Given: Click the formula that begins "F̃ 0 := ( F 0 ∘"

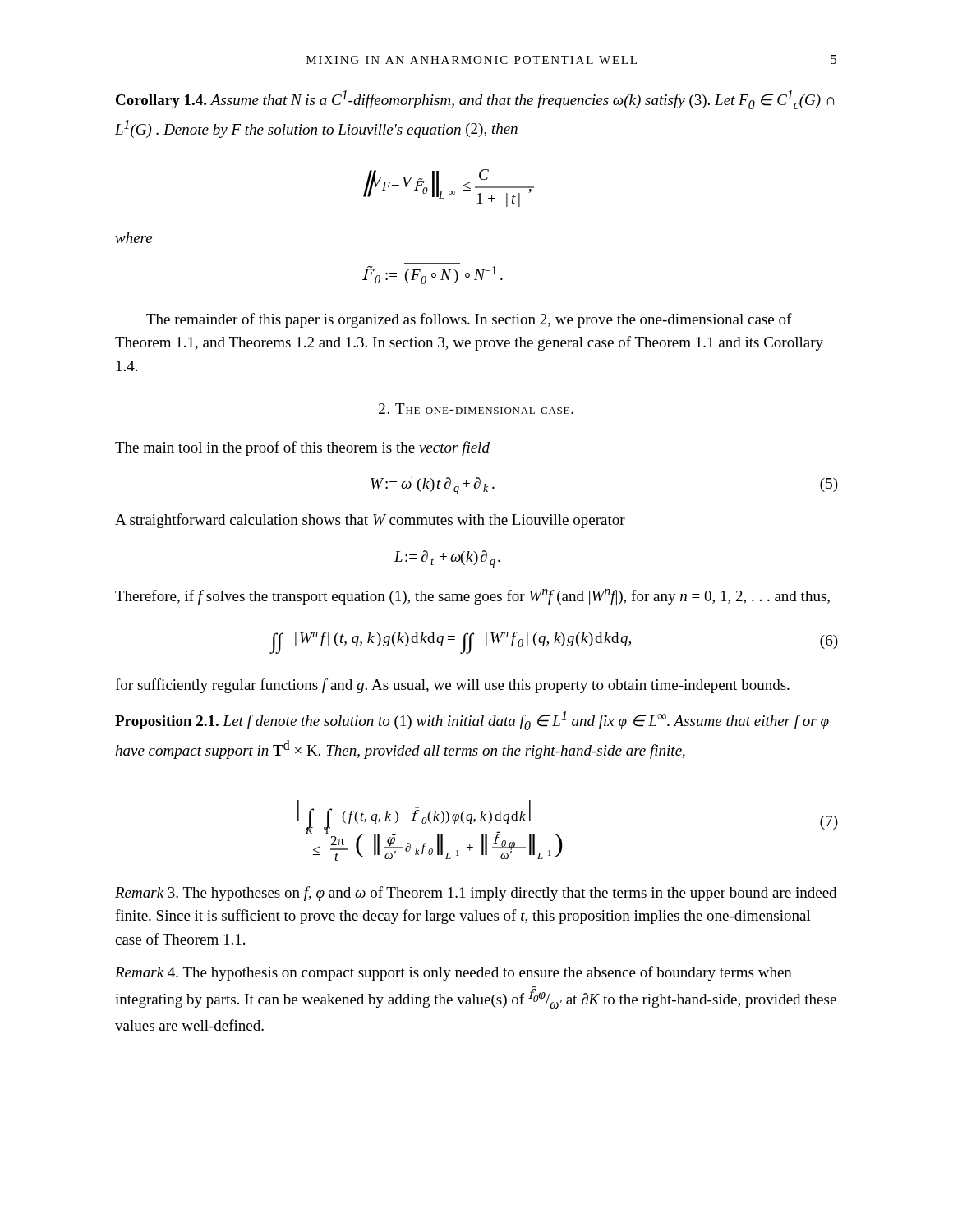Looking at the screenshot, I should (x=476, y=277).
